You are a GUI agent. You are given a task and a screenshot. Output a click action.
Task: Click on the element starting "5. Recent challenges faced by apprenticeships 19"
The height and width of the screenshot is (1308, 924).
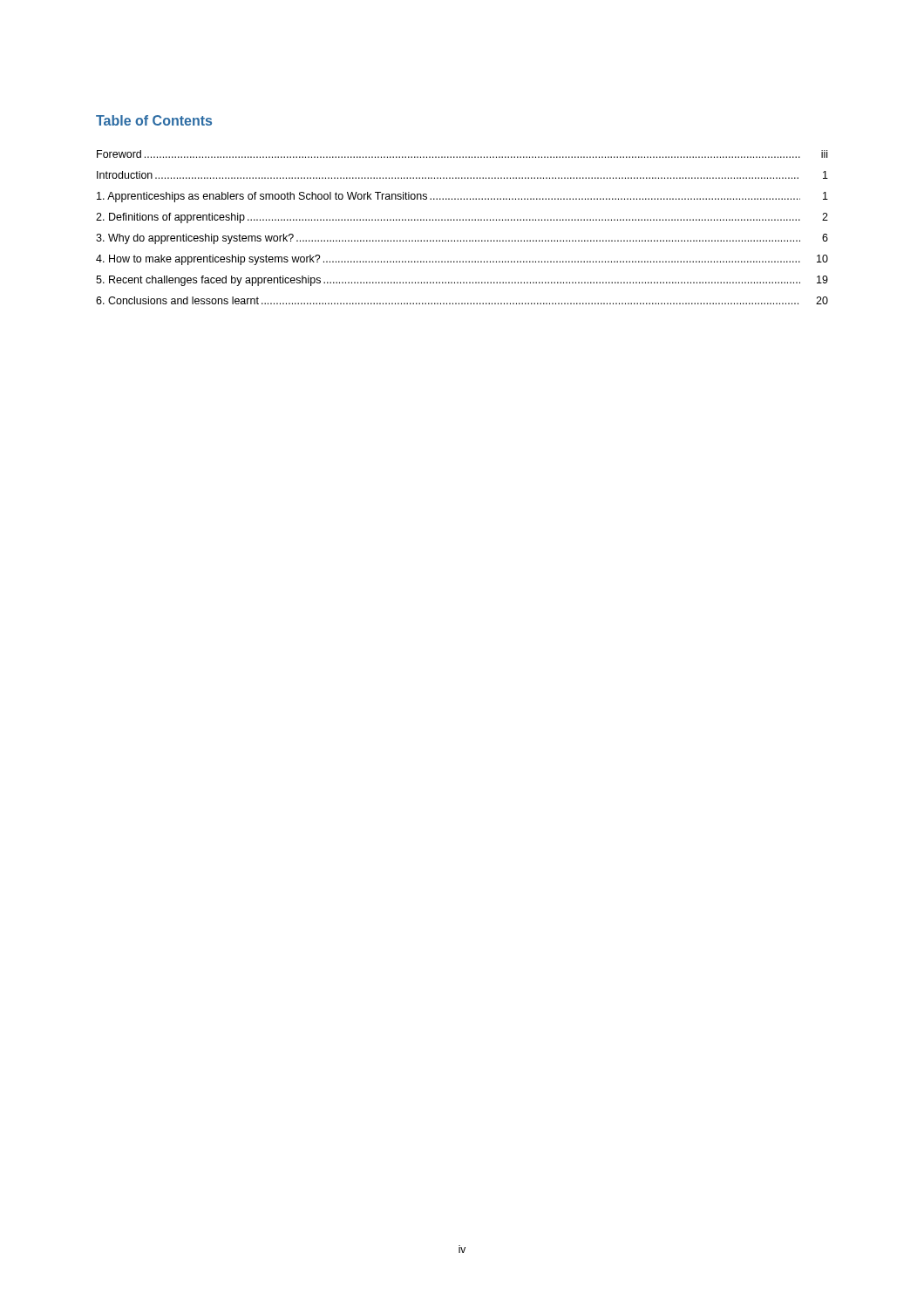pos(462,280)
